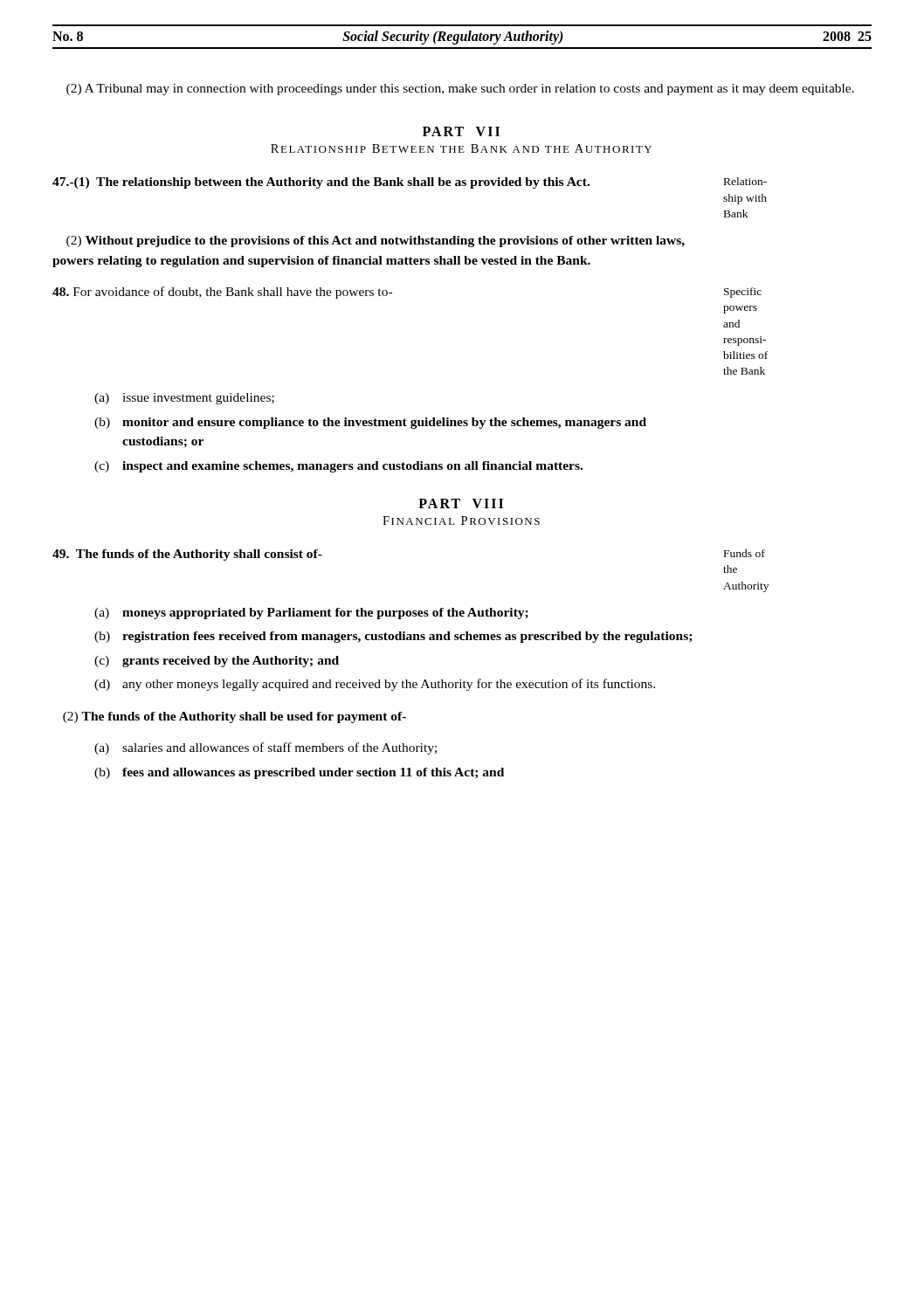
Task: Locate the text block containing "(2) Without prejudice to the"
Action: coord(369,250)
